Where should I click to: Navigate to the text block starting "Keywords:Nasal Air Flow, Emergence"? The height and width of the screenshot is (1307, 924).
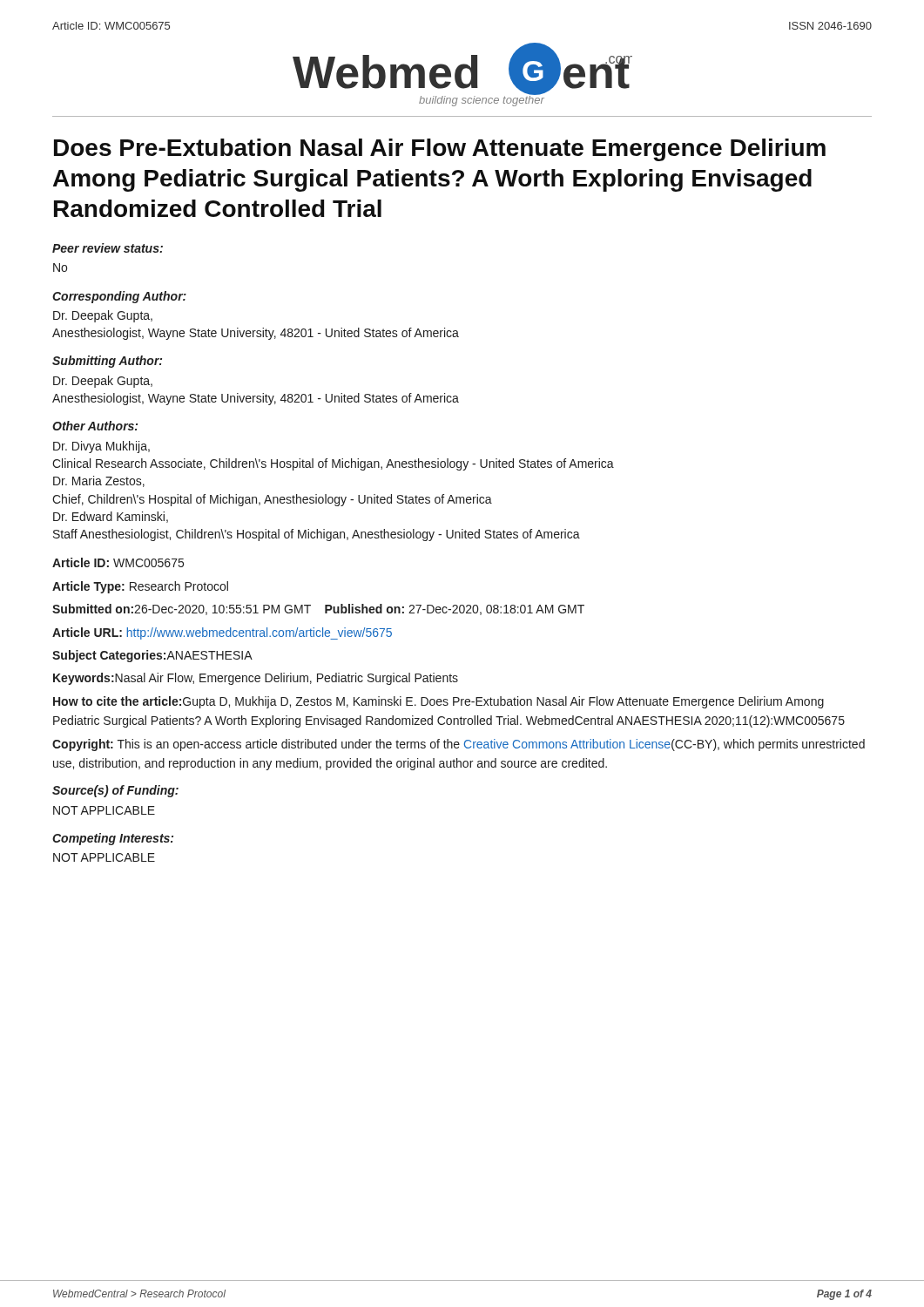[x=255, y=678]
